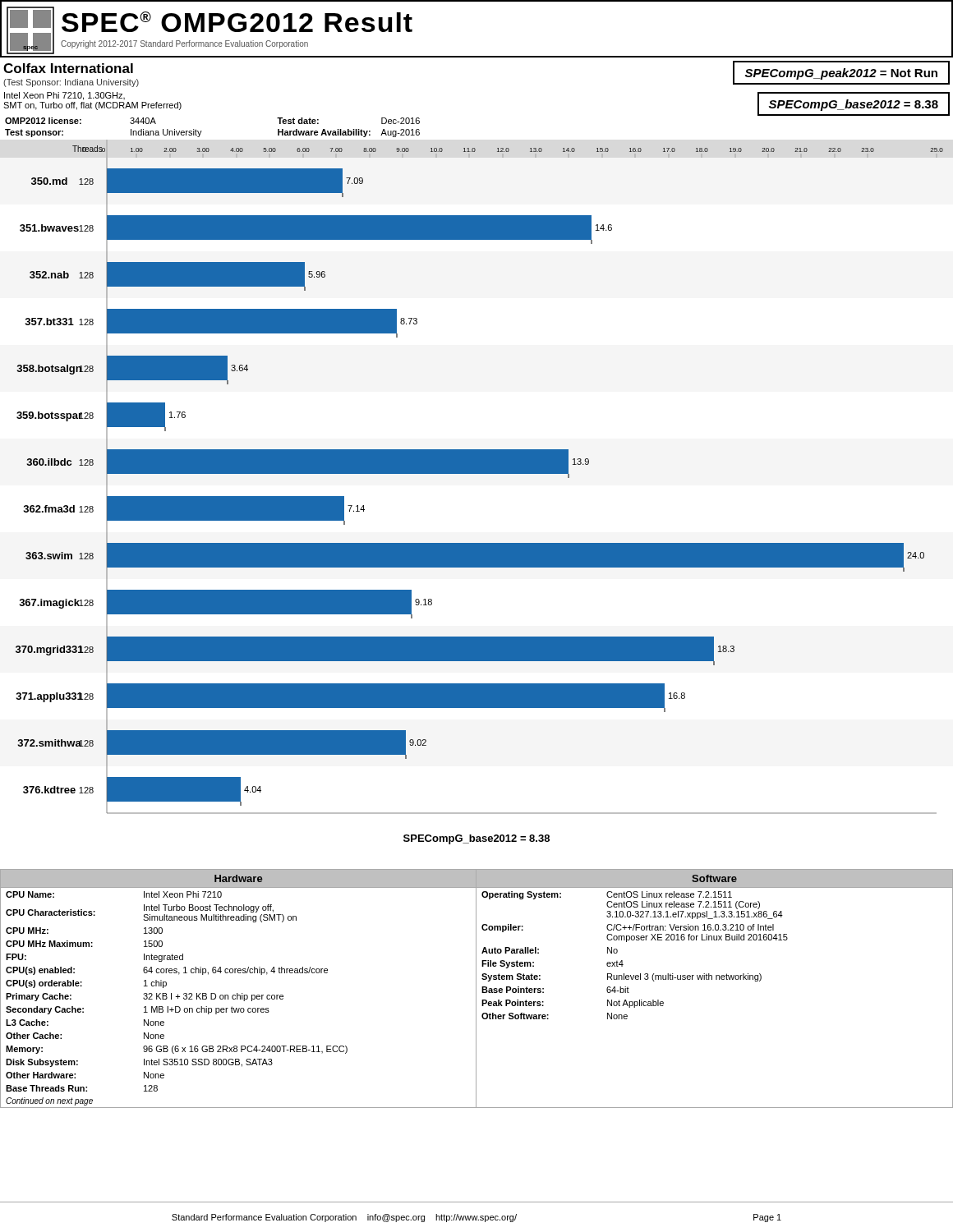This screenshot has width=953, height=1232.
Task: Find the bar chart
Action: tap(476, 501)
